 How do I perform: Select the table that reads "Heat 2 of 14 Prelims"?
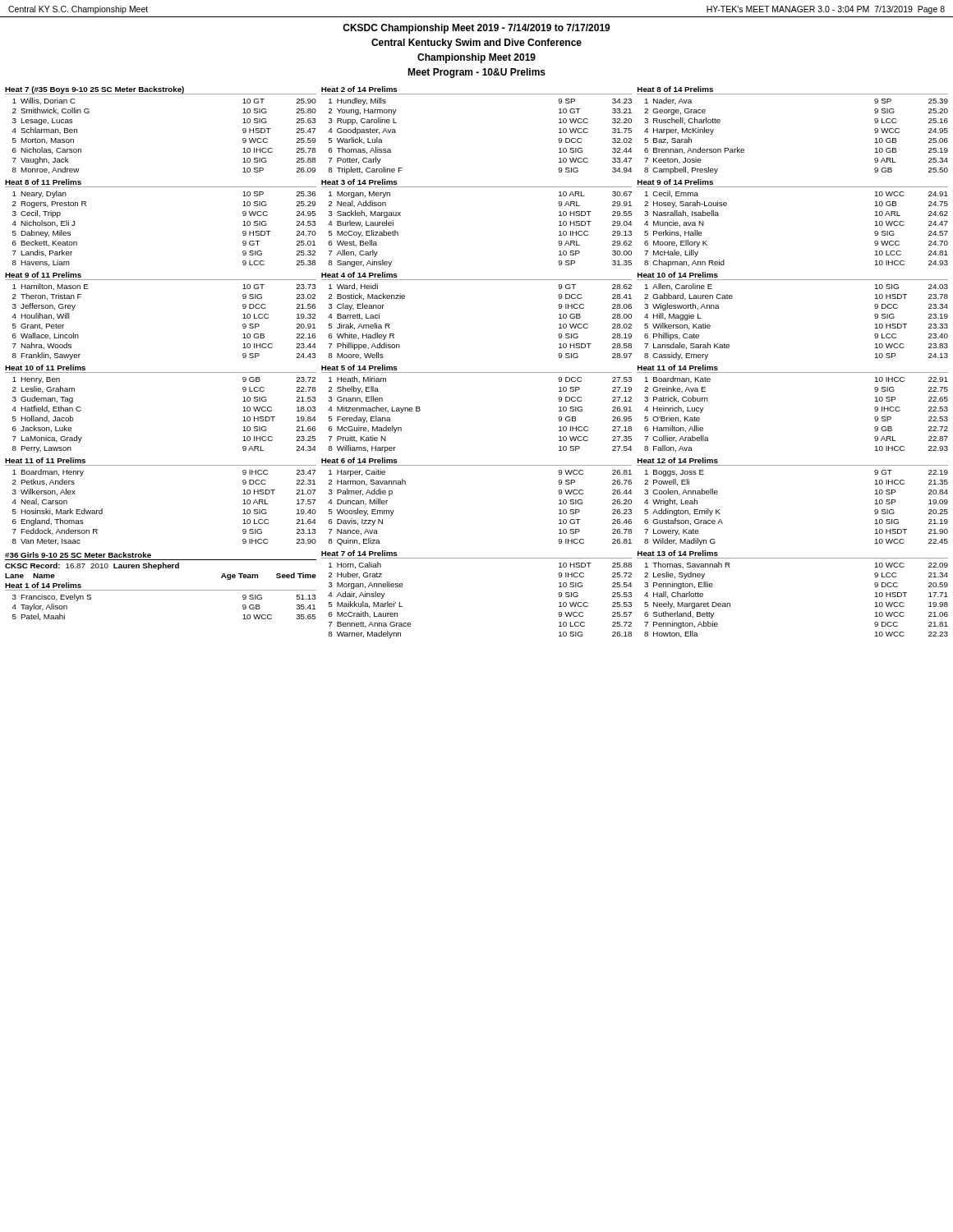(476, 129)
